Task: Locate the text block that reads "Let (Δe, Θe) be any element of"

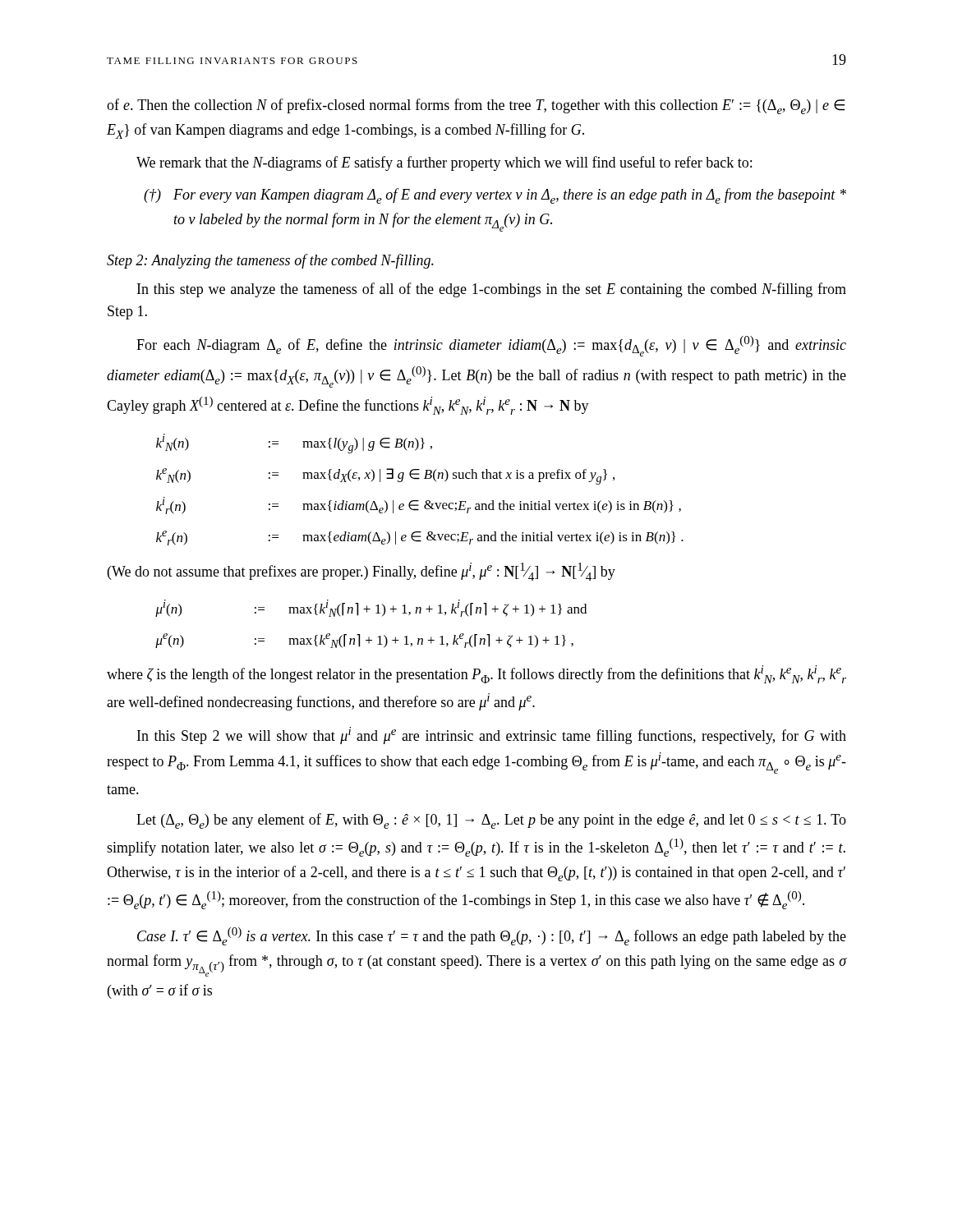Action: tap(476, 861)
